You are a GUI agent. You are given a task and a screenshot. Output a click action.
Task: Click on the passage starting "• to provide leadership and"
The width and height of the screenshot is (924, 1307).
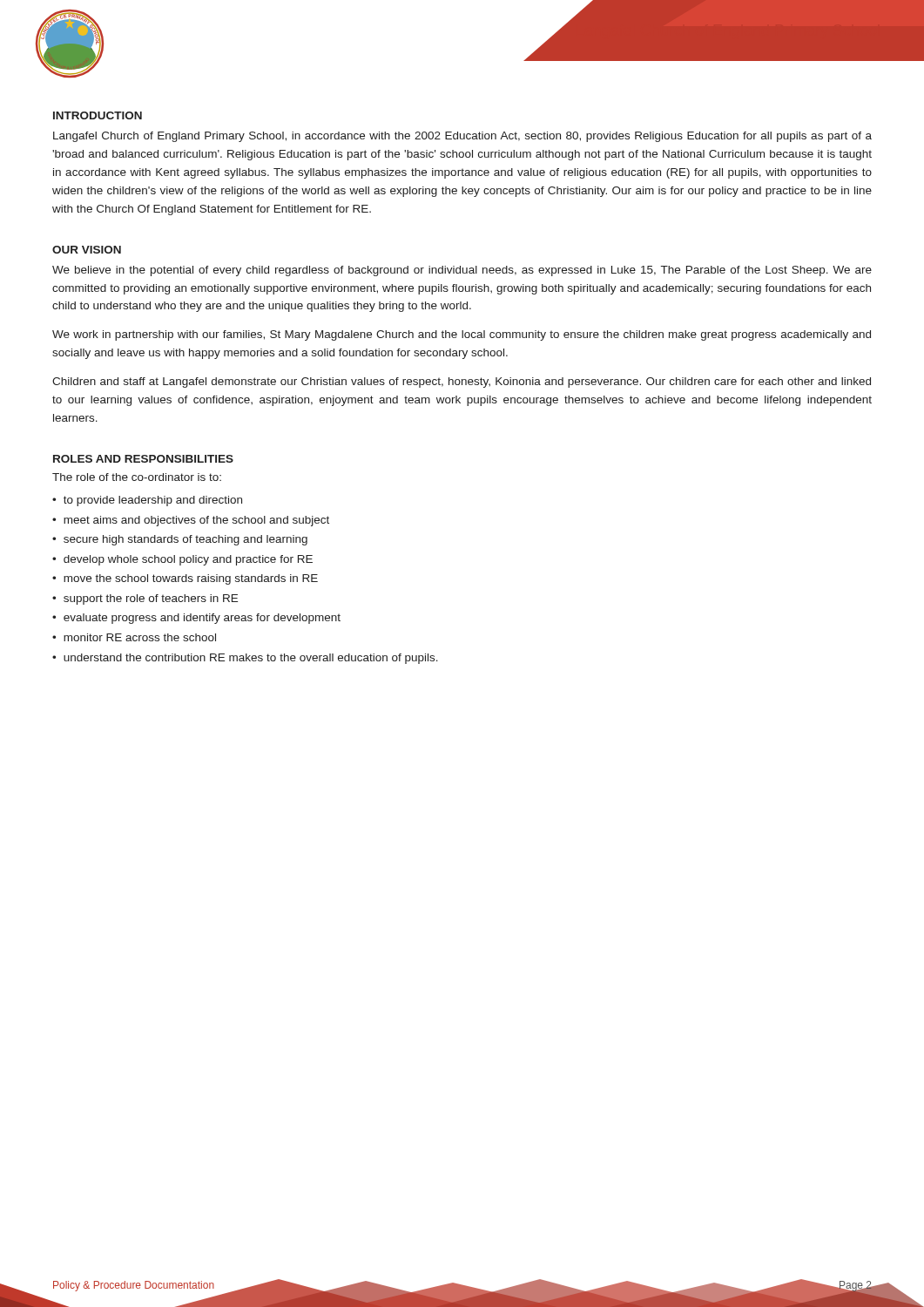tap(148, 500)
